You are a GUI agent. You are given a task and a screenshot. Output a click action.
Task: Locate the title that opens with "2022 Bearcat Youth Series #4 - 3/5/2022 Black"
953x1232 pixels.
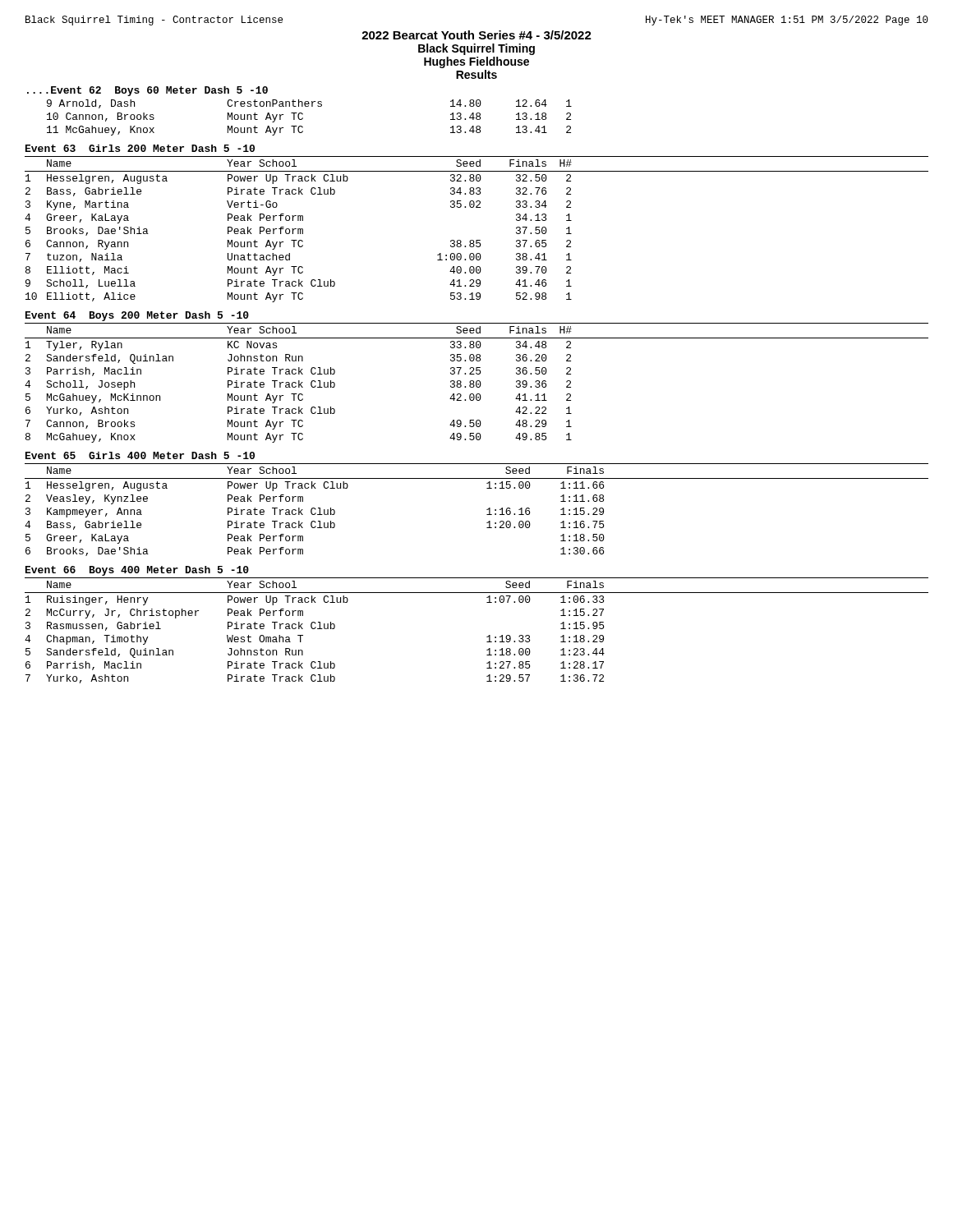476,55
